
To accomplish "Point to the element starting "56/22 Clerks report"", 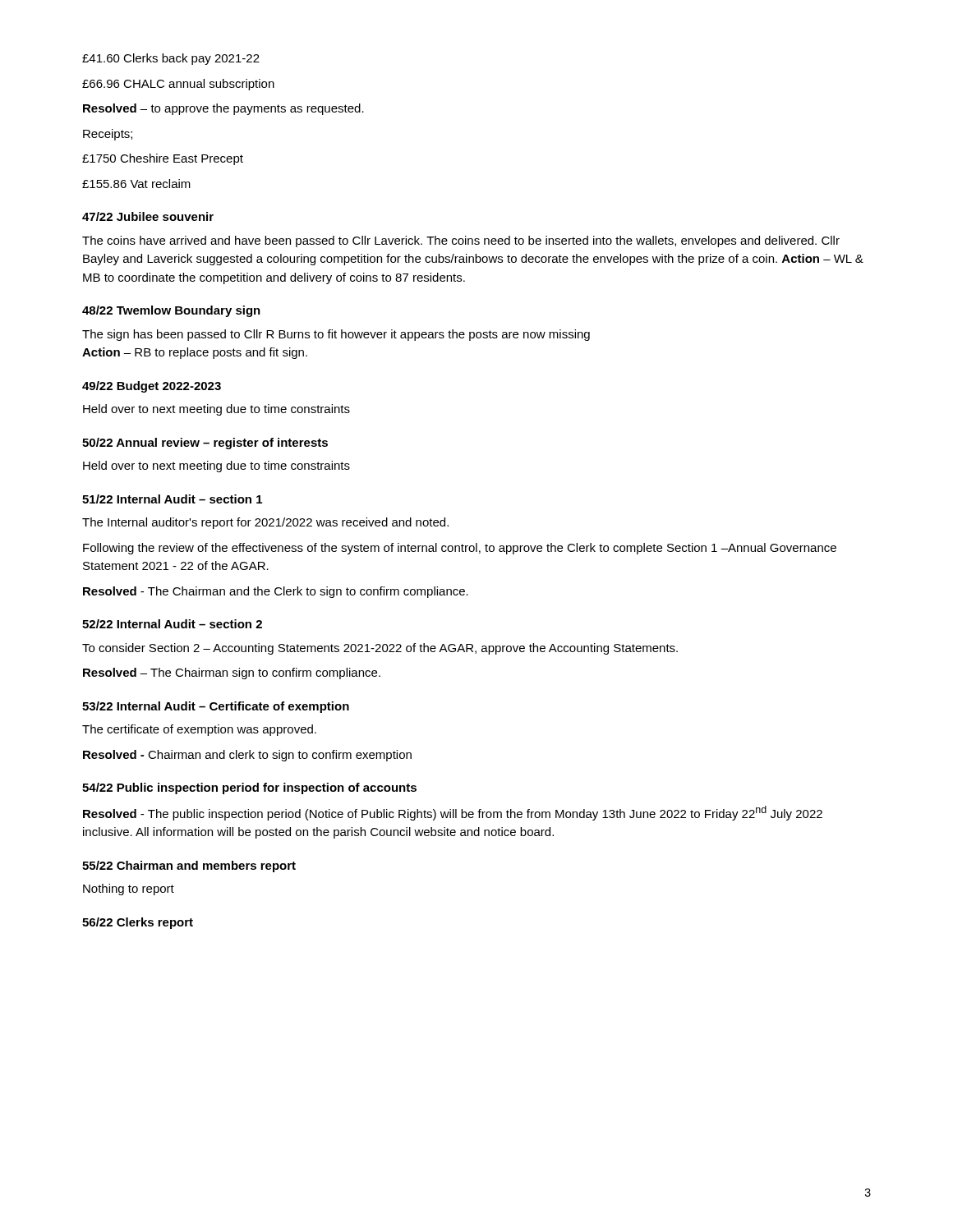I will click(x=138, y=922).
